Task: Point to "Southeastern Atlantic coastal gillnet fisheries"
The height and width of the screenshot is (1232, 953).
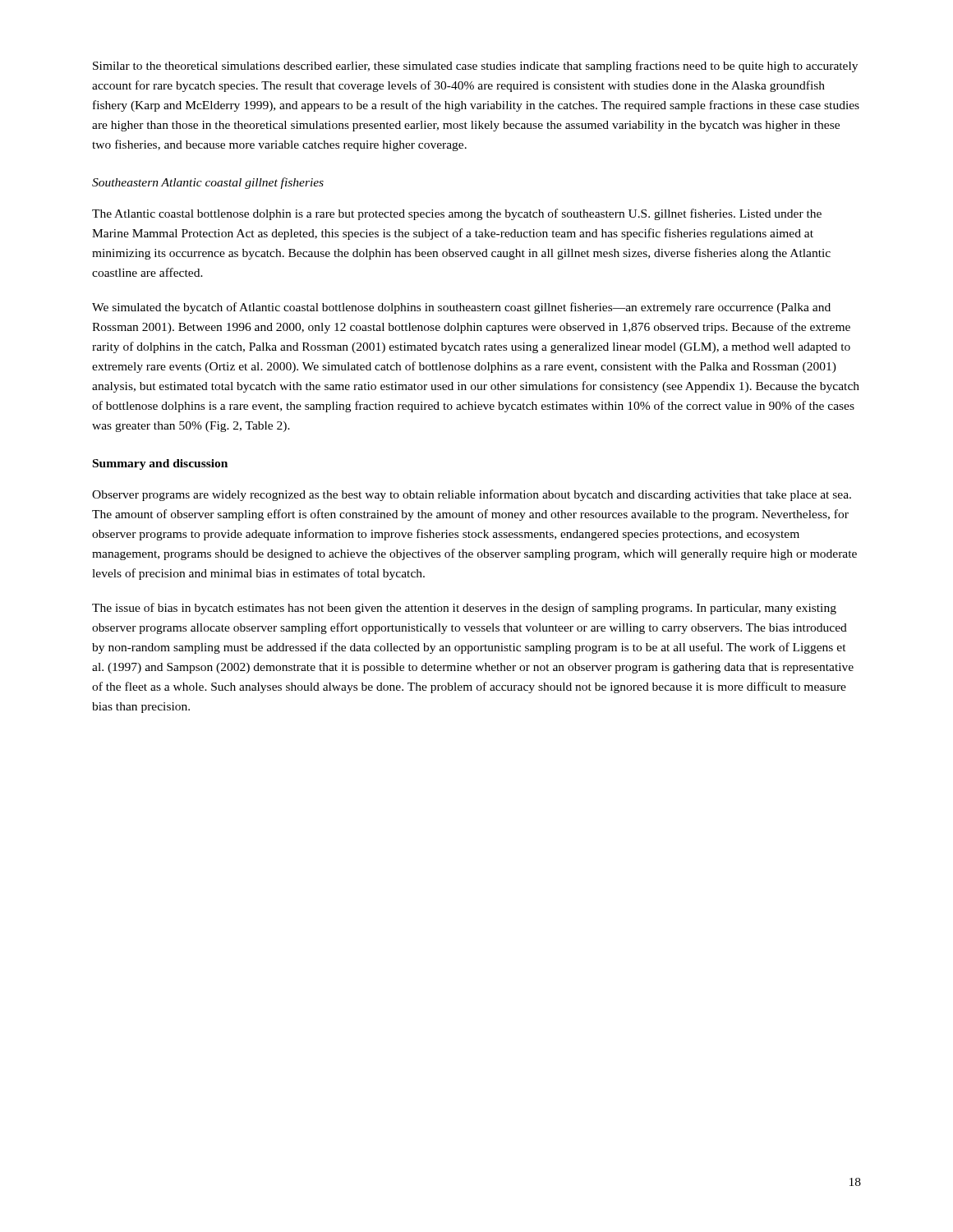Action: click(208, 182)
